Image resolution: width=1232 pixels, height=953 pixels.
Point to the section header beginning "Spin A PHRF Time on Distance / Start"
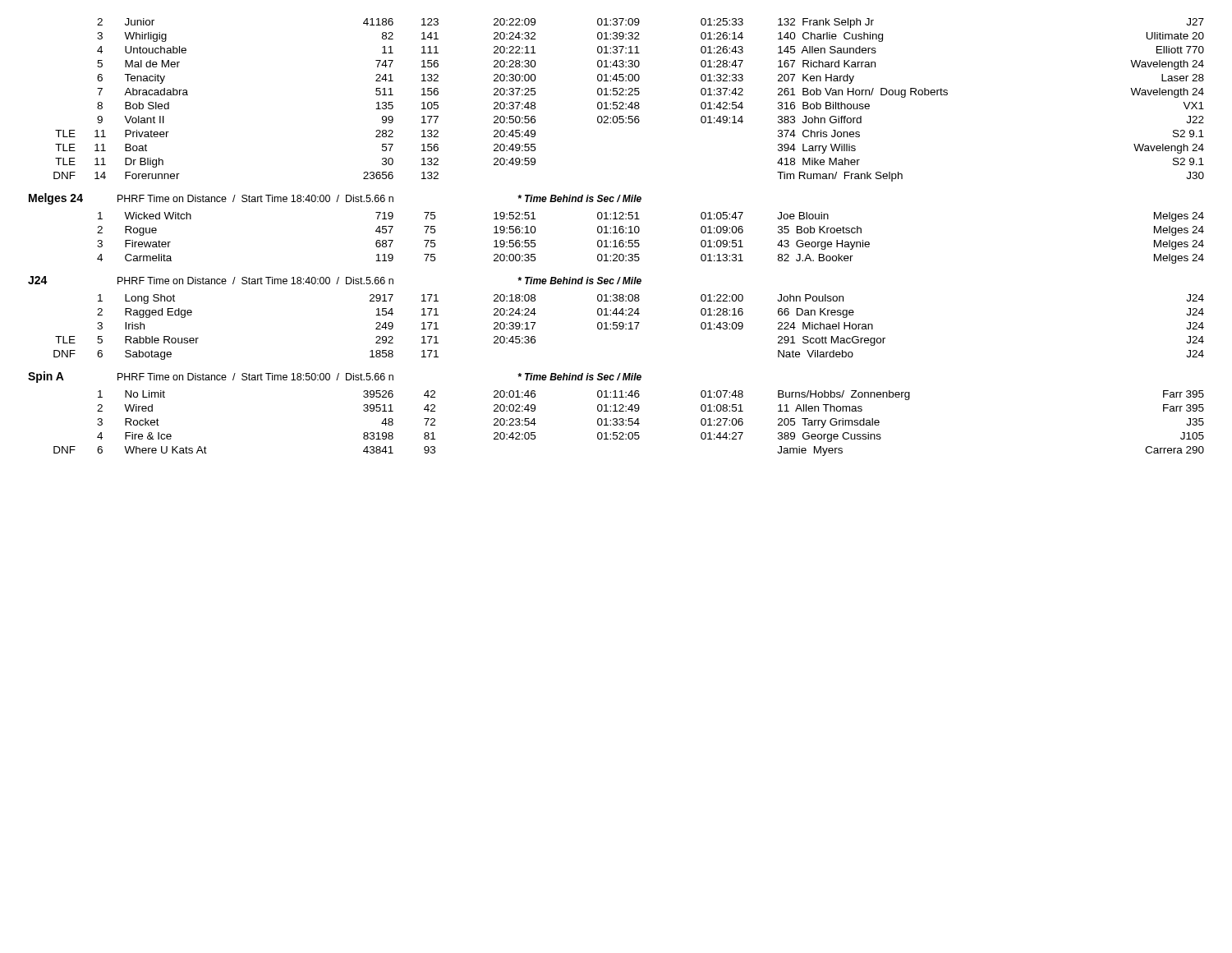616,376
